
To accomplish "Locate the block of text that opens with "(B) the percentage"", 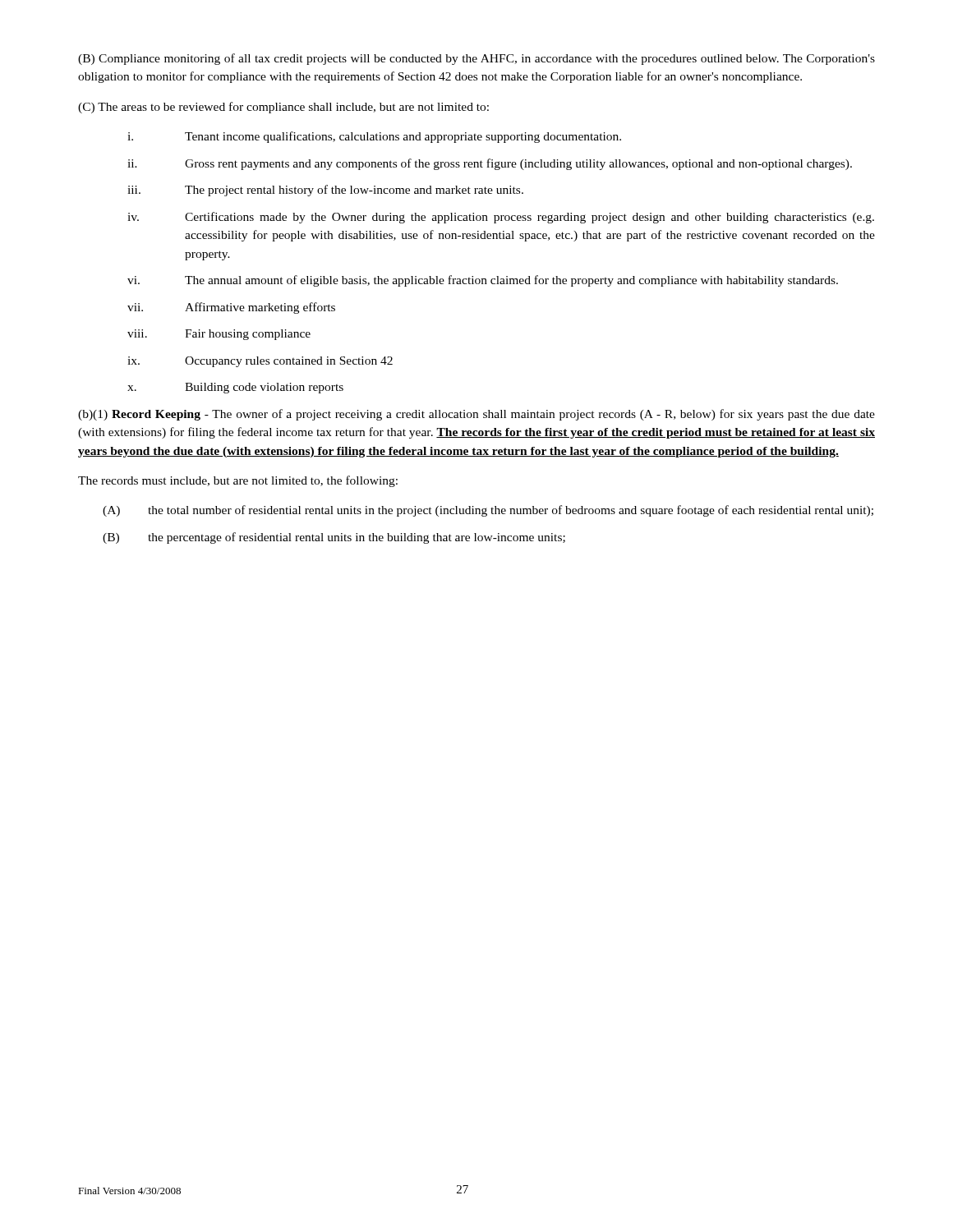I will click(x=489, y=537).
